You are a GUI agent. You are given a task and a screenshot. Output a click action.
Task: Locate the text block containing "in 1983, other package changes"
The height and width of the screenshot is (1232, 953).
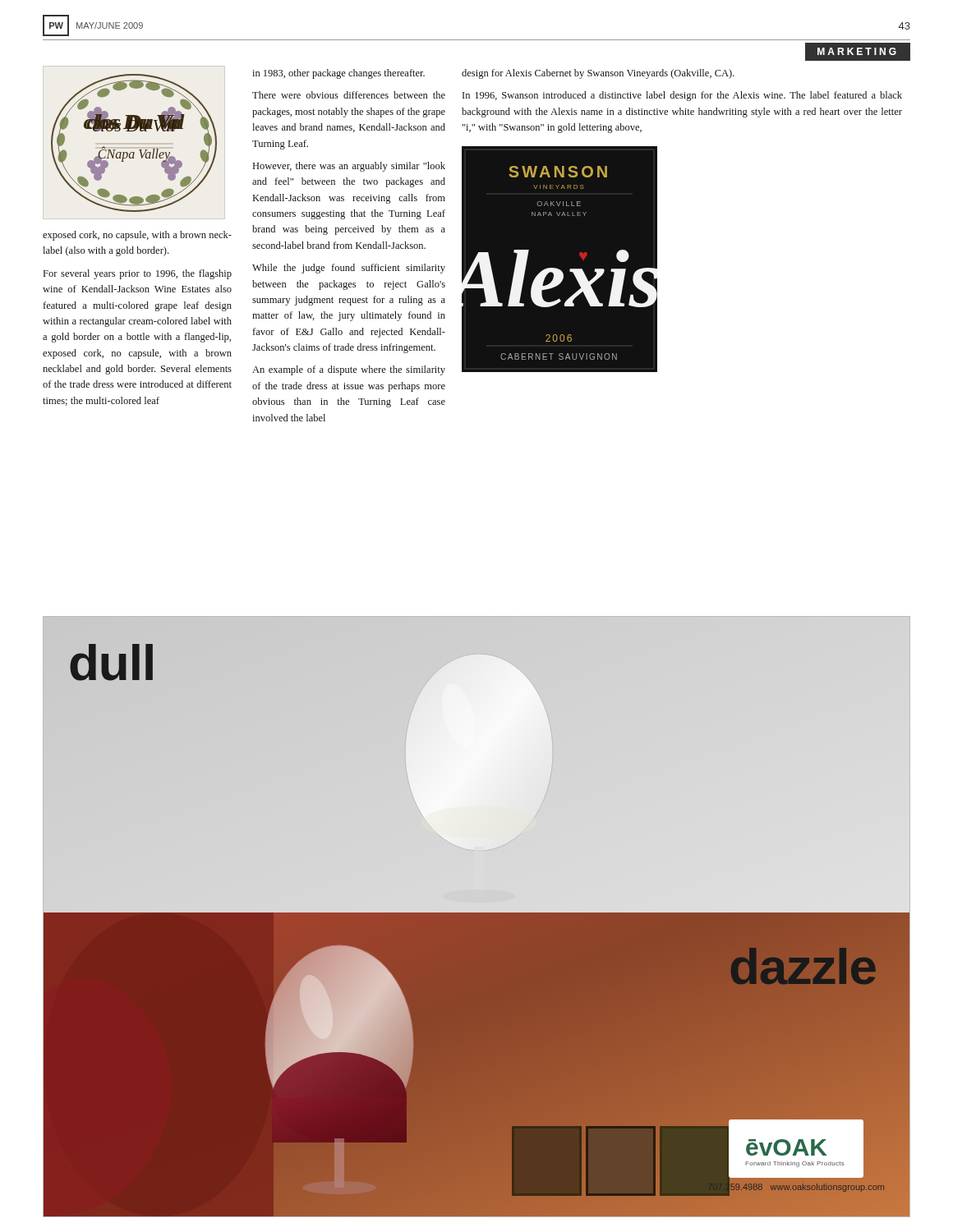click(x=339, y=73)
